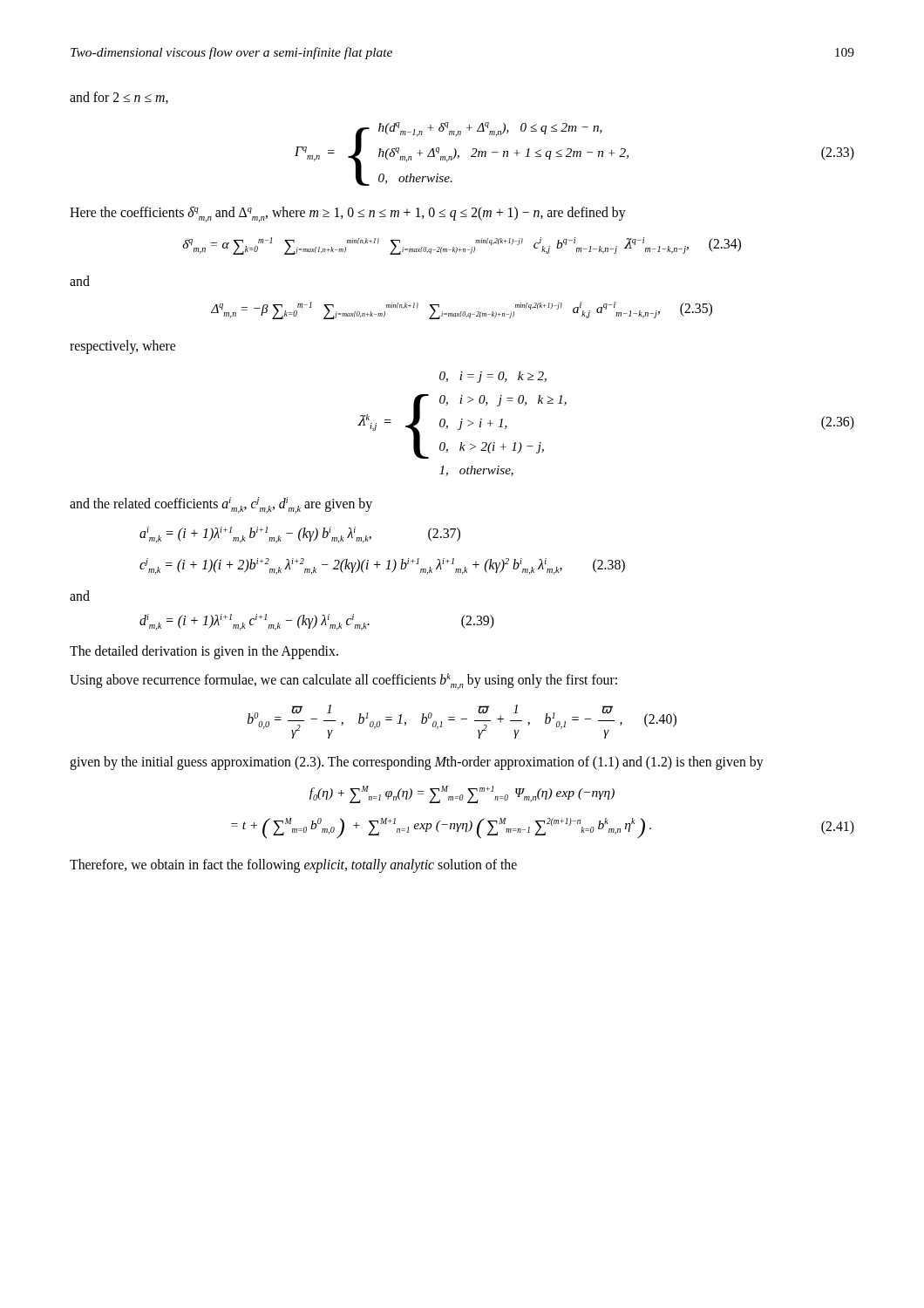
Task: Click on the text block that reads "Here the coefficients δqm,n and Δqm,n, where m"
Action: tap(348, 214)
